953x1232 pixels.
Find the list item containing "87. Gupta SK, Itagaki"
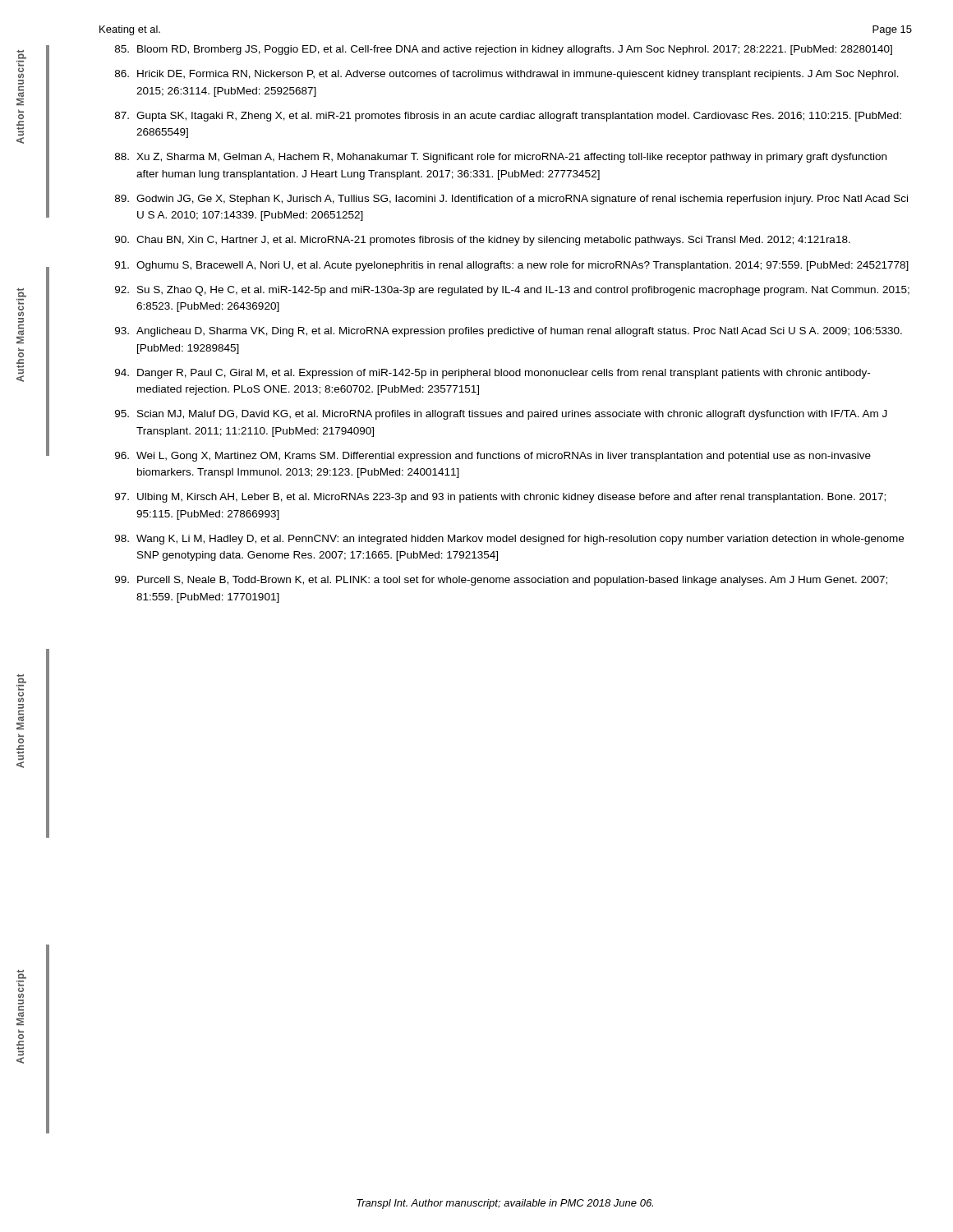505,124
